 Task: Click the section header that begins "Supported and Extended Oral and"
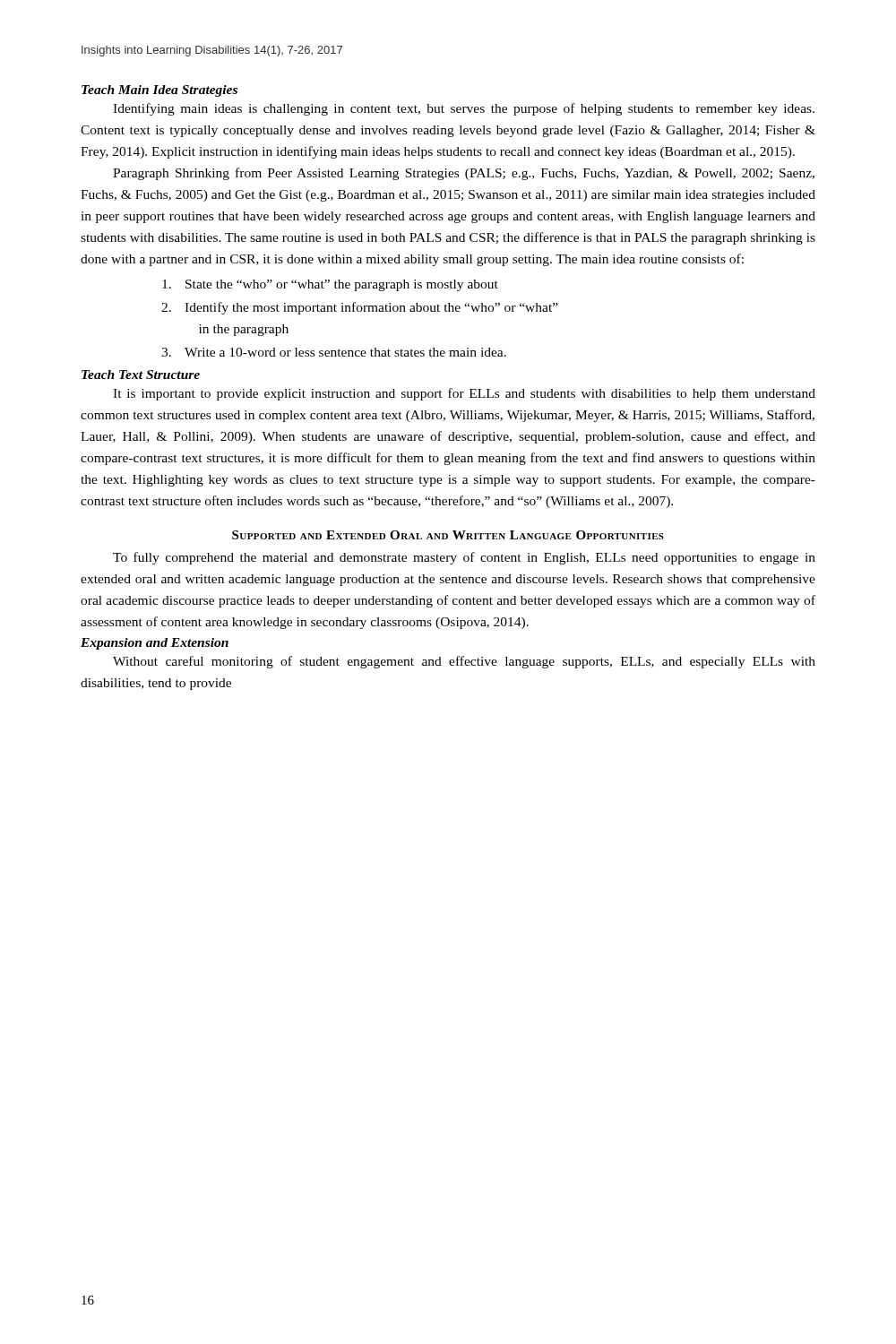(448, 535)
